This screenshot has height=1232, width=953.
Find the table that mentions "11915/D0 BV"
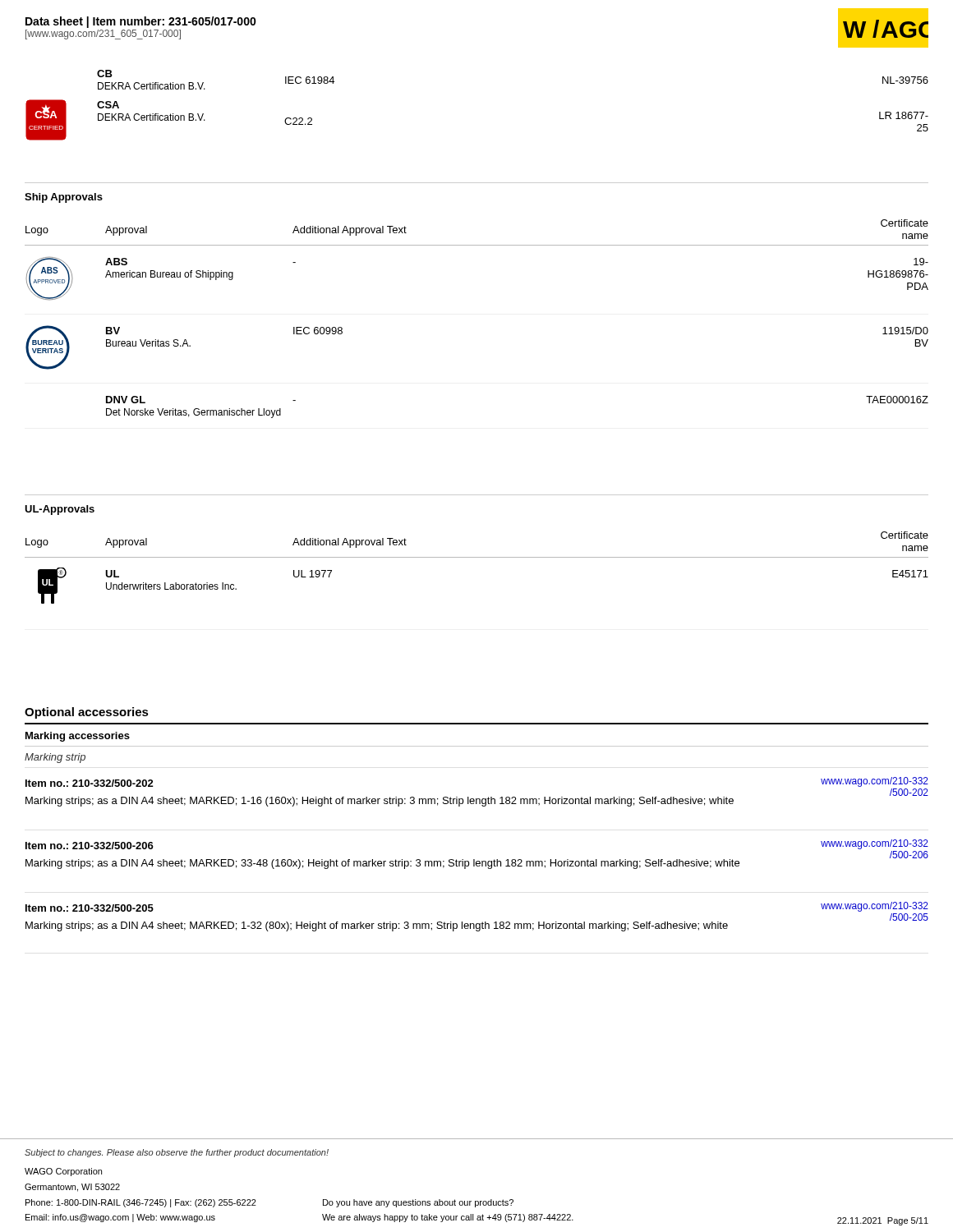(x=476, y=321)
